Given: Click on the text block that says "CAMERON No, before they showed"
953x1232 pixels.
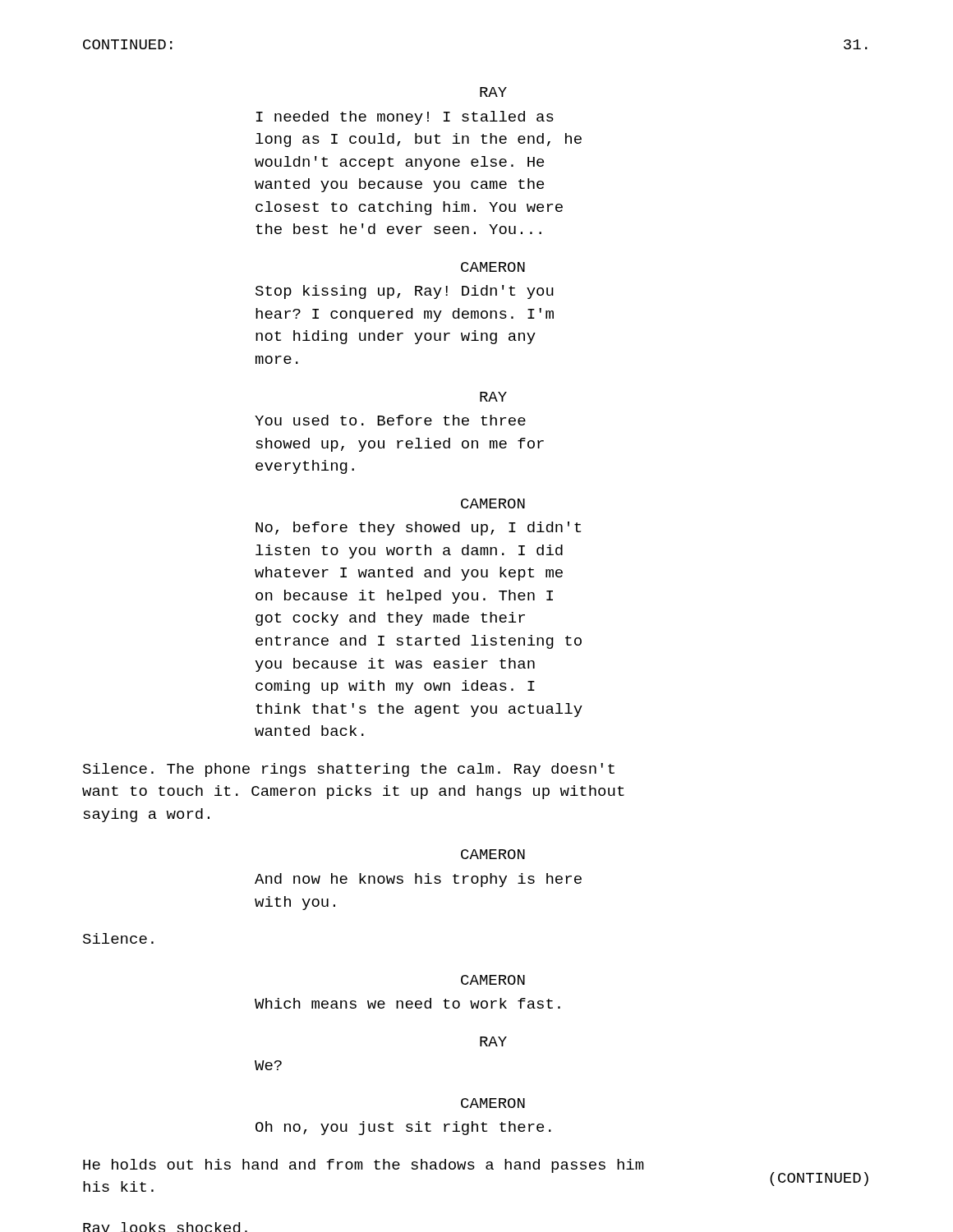Looking at the screenshot, I should [493, 619].
